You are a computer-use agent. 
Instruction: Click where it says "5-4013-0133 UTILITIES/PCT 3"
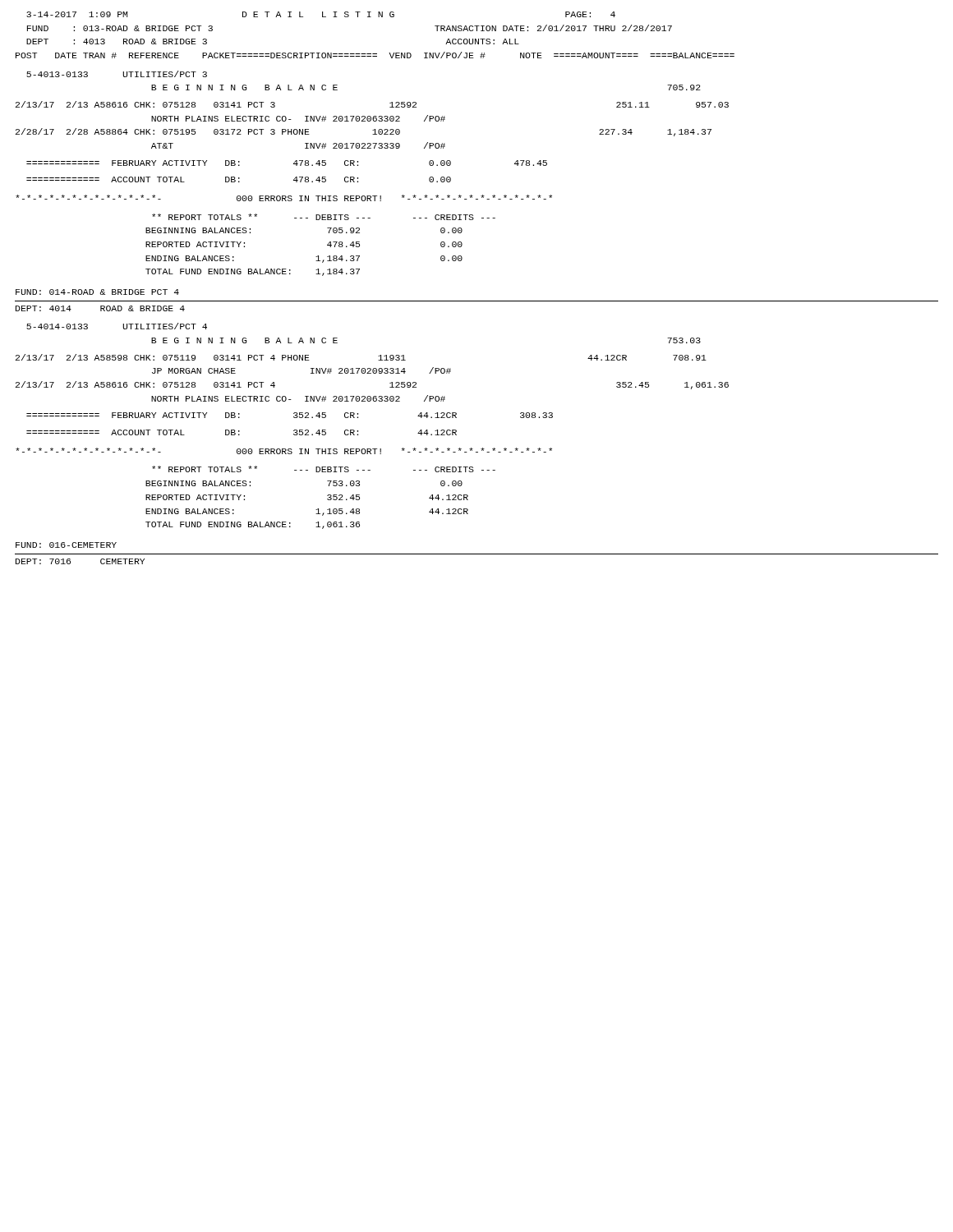click(58, 74)
